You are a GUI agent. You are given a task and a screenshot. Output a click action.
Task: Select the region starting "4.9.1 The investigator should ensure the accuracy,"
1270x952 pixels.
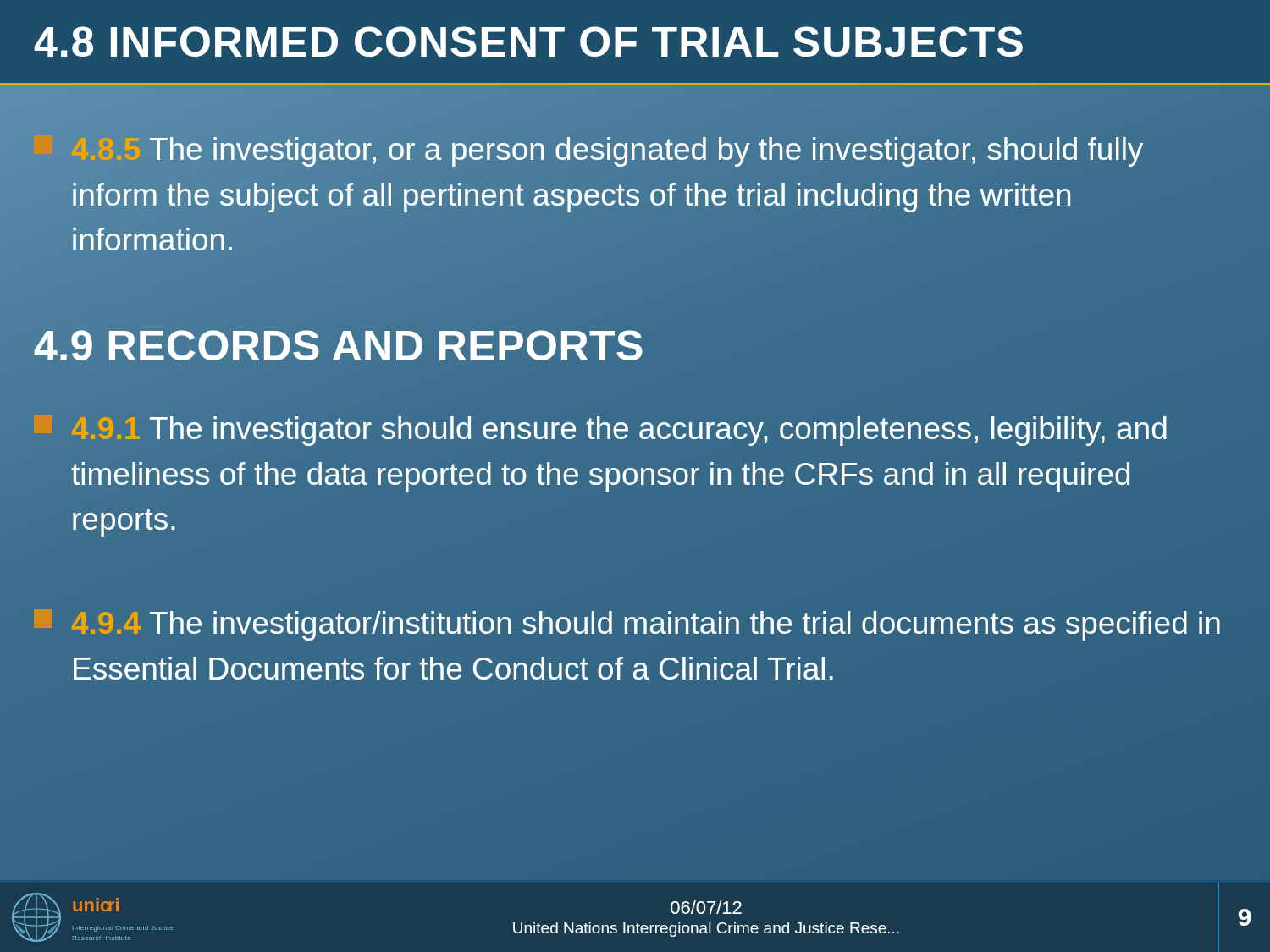[x=635, y=474]
